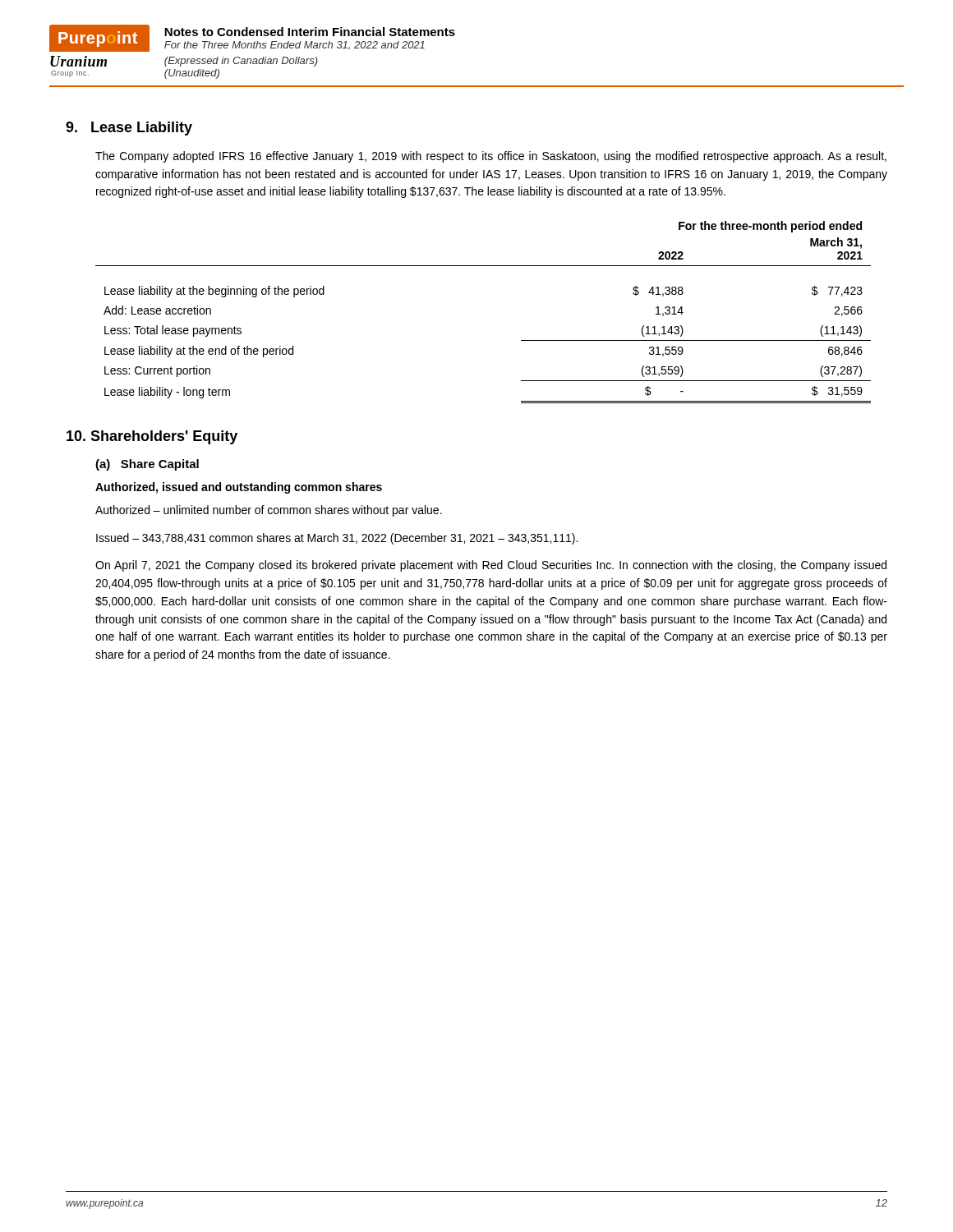Click on the text block that reads "The Company adopted IFRS 16 effective"
Viewport: 953px width, 1232px height.
point(491,174)
